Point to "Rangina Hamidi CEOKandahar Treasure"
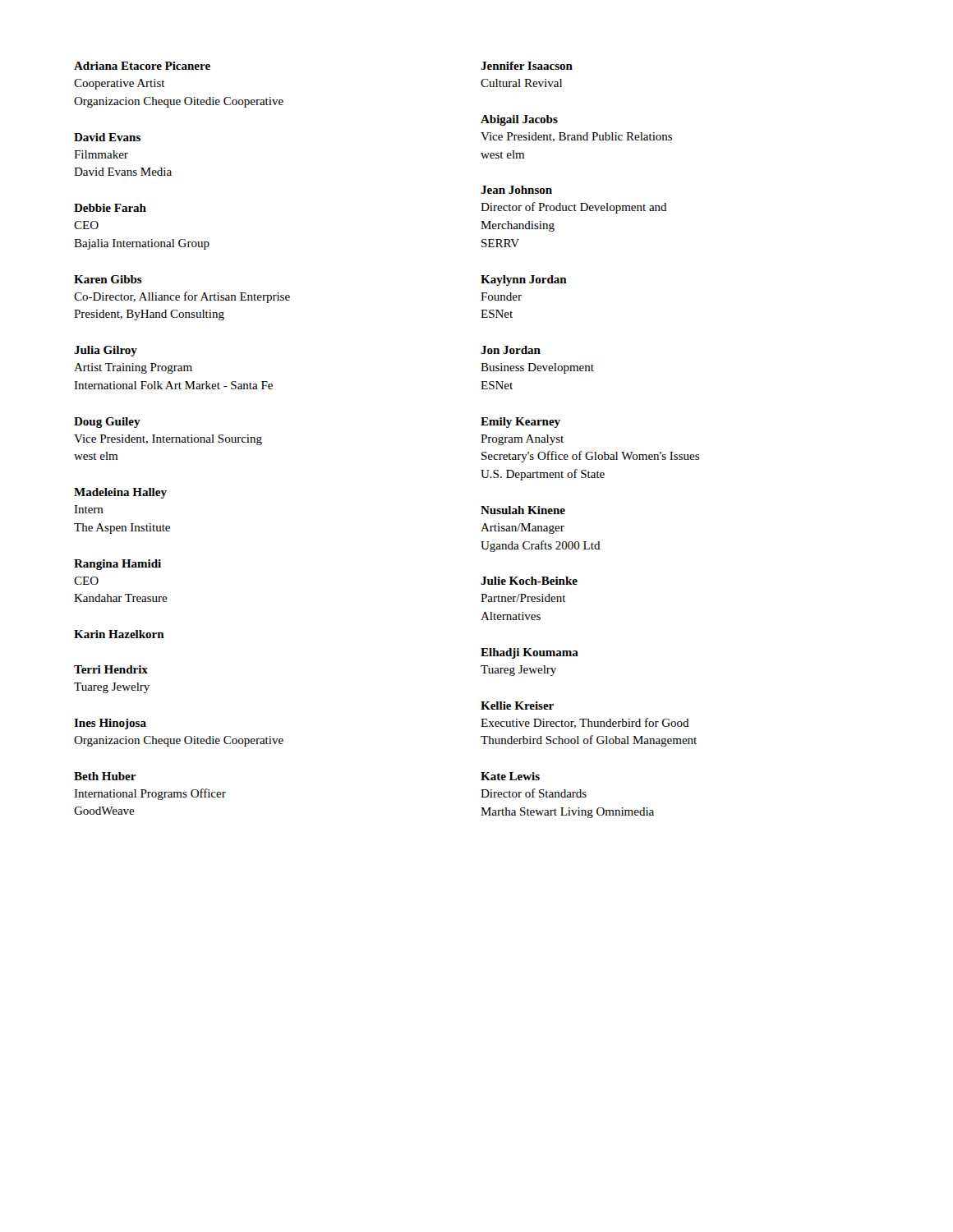This screenshot has width=953, height=1232. 117,565
